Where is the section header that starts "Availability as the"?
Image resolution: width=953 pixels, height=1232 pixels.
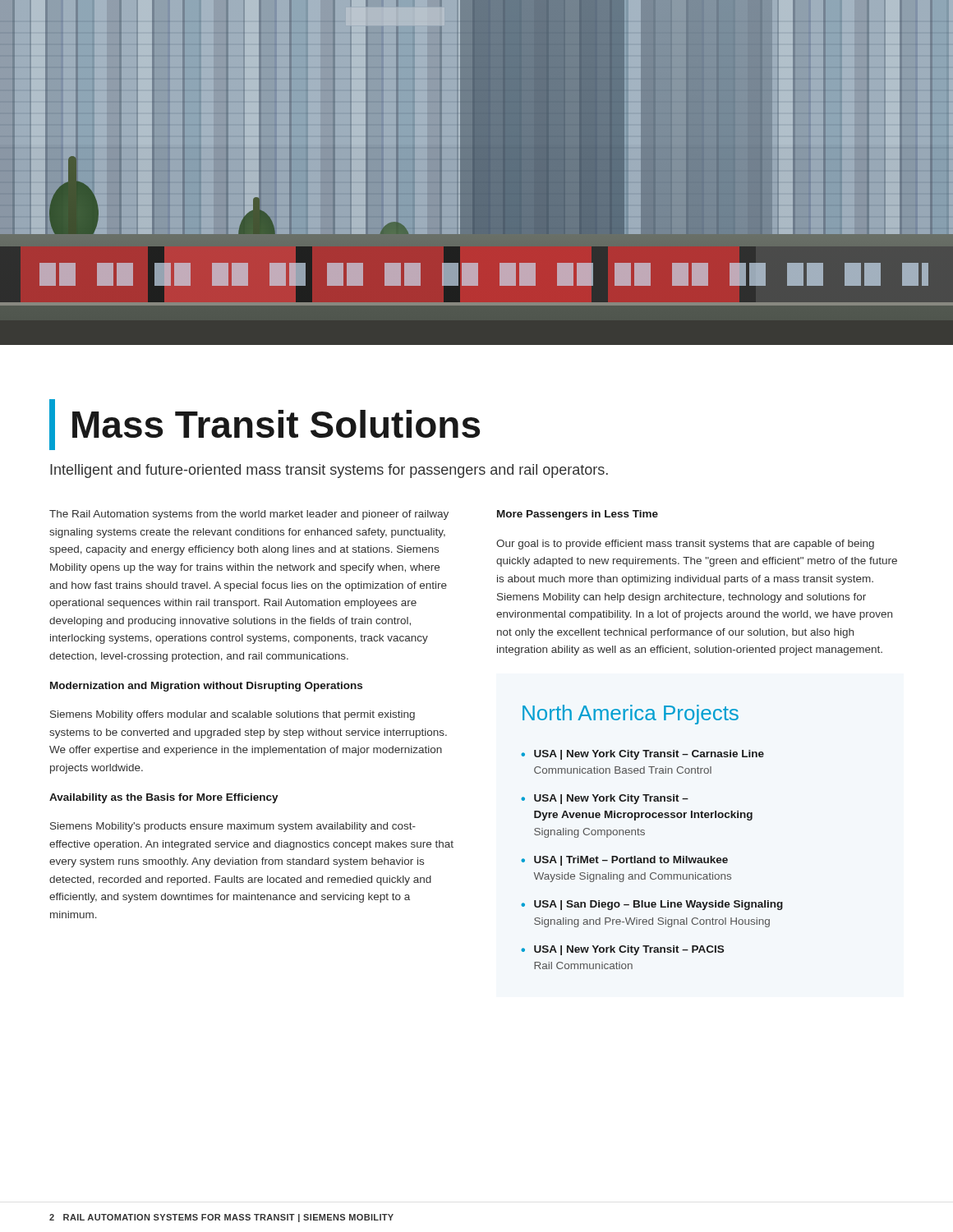[253, 797]
